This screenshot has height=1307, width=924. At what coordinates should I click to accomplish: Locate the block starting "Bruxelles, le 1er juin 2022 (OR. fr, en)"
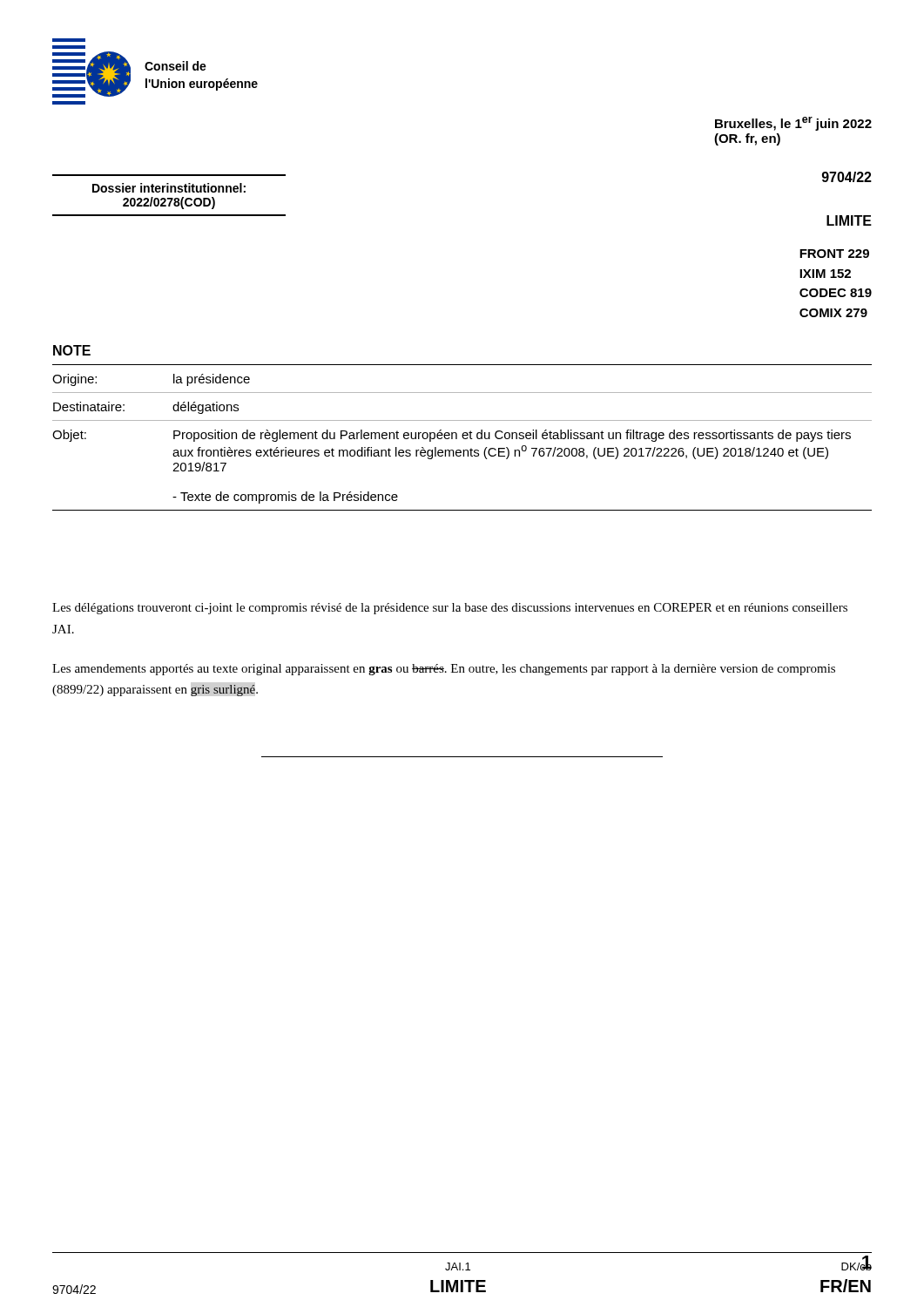coord(793,129)
